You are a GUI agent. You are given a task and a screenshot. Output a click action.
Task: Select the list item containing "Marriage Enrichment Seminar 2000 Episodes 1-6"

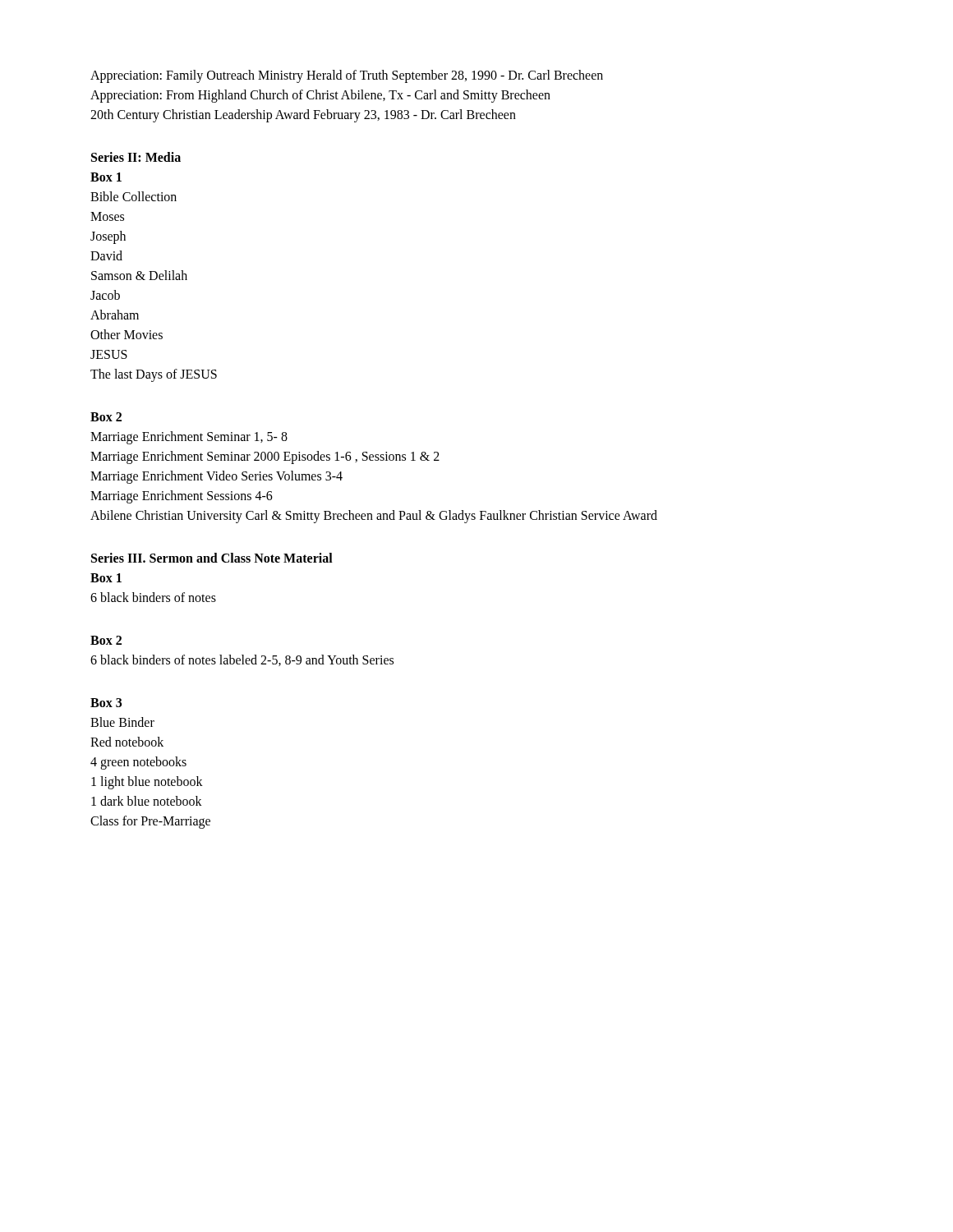click(265, 456)
